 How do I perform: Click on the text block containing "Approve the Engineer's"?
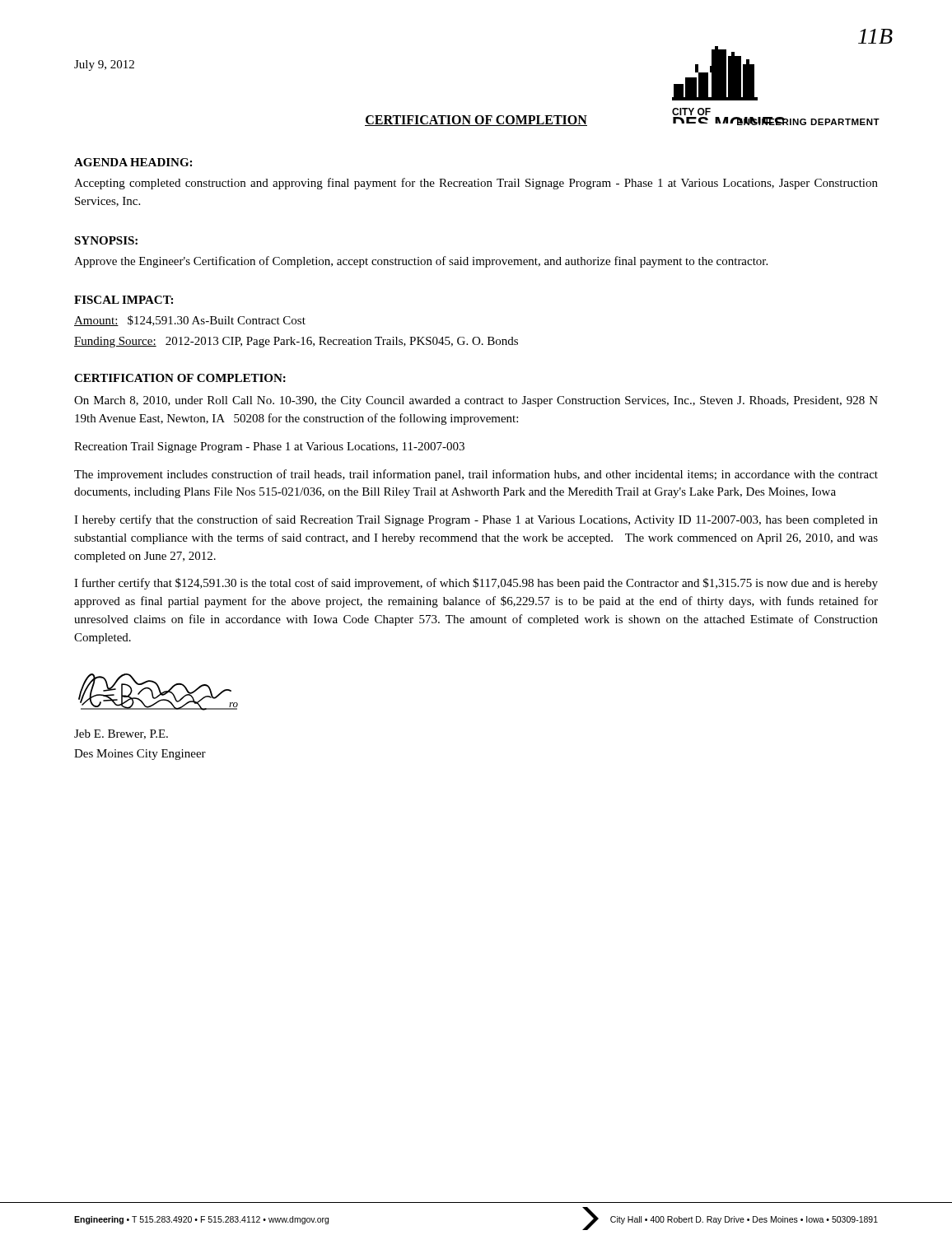pyautogui.click(x=421, y=261)
